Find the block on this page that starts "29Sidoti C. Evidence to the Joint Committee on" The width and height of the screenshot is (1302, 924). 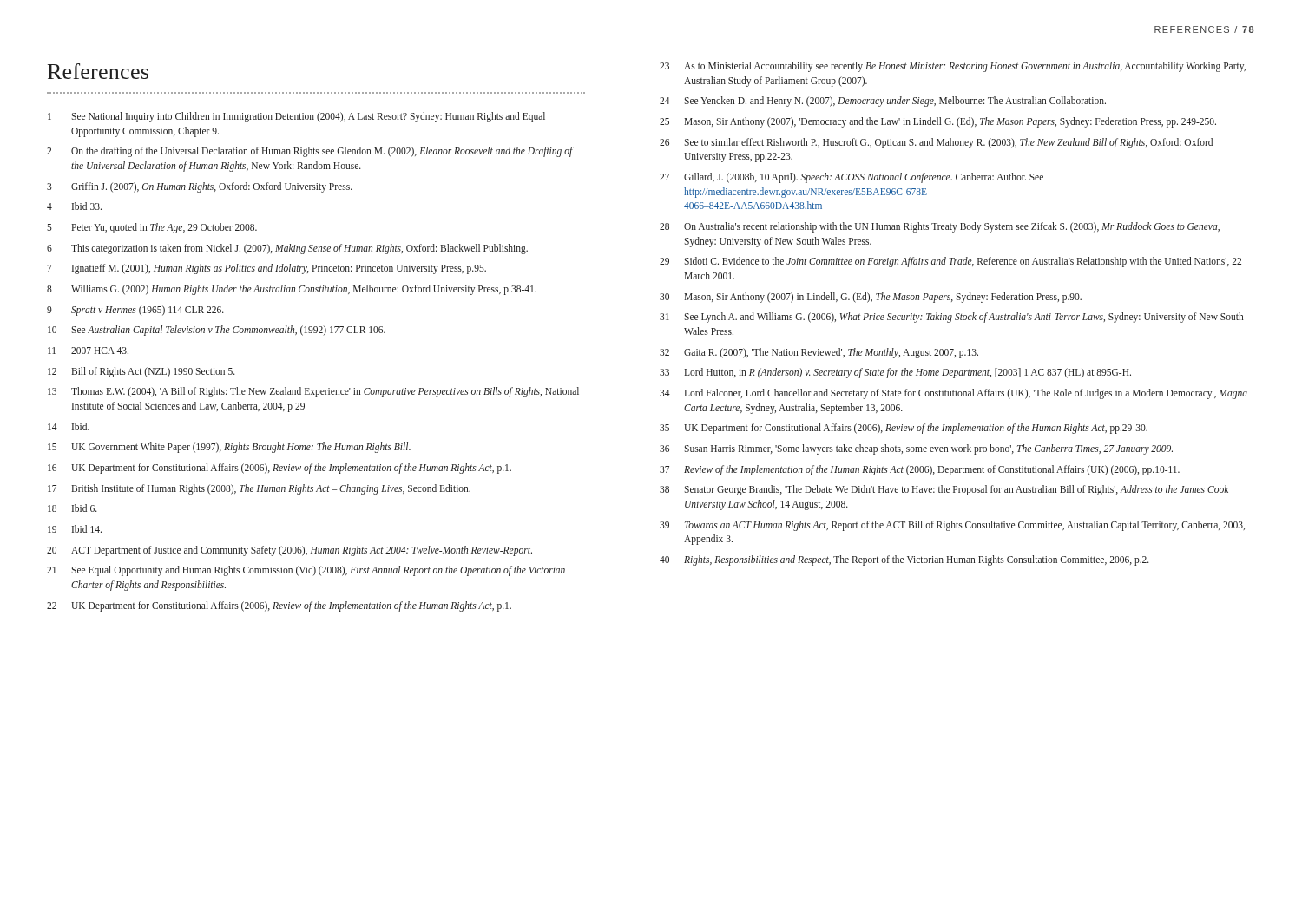pos(957,269)
